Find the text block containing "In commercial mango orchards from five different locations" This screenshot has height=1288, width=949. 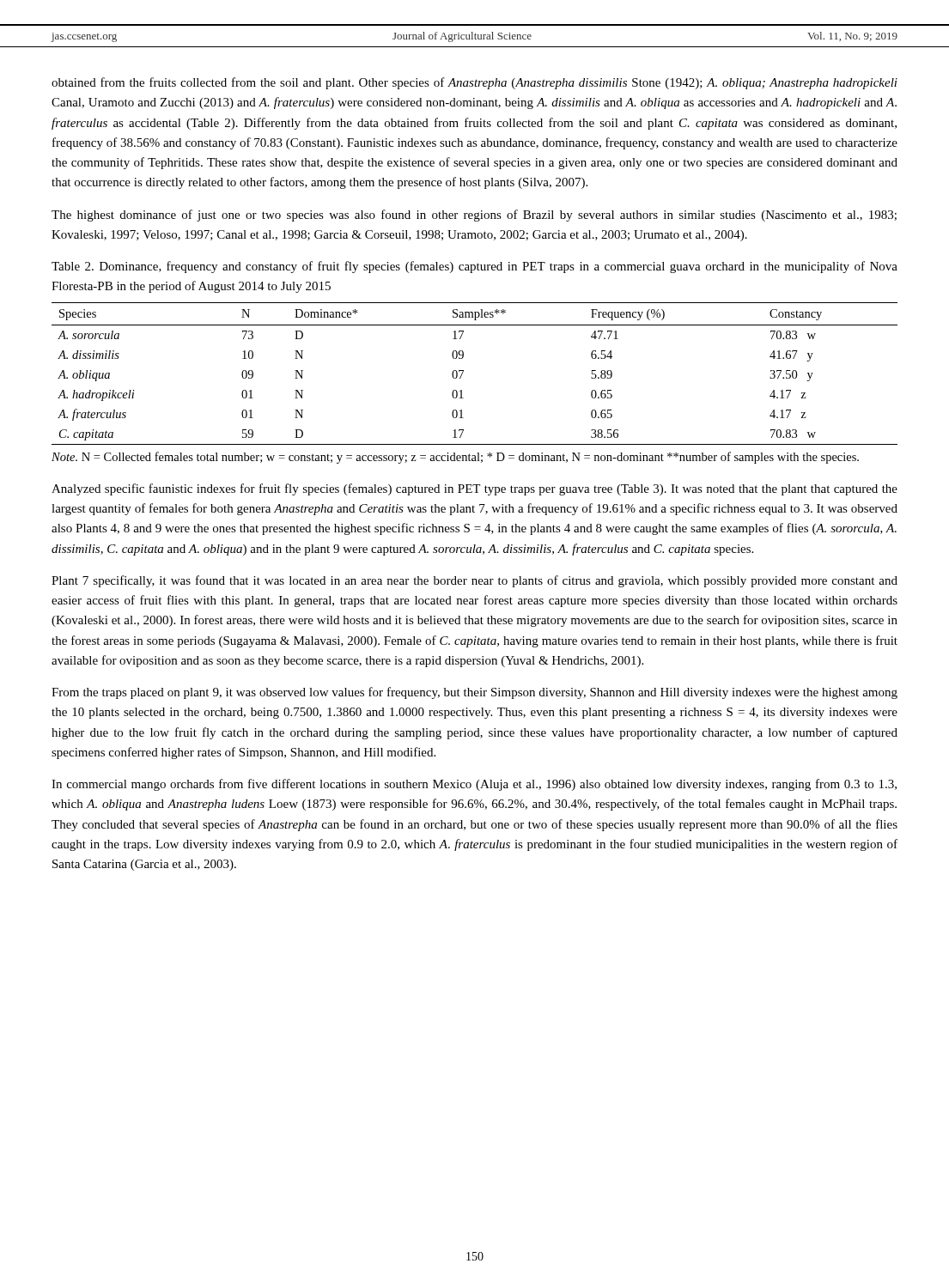(474, 824)
